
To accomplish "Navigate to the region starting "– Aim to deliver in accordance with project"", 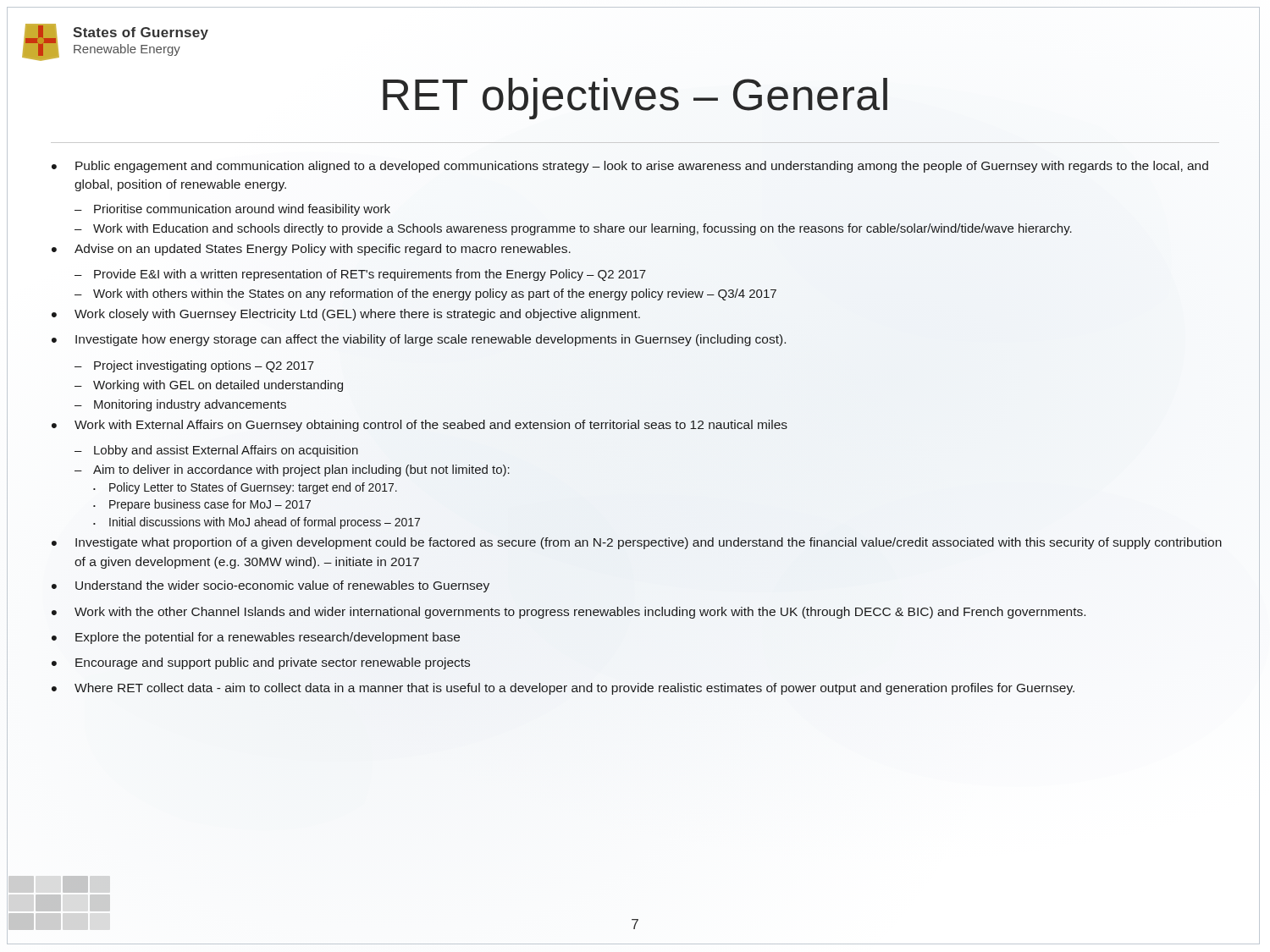I will (292, 469).
